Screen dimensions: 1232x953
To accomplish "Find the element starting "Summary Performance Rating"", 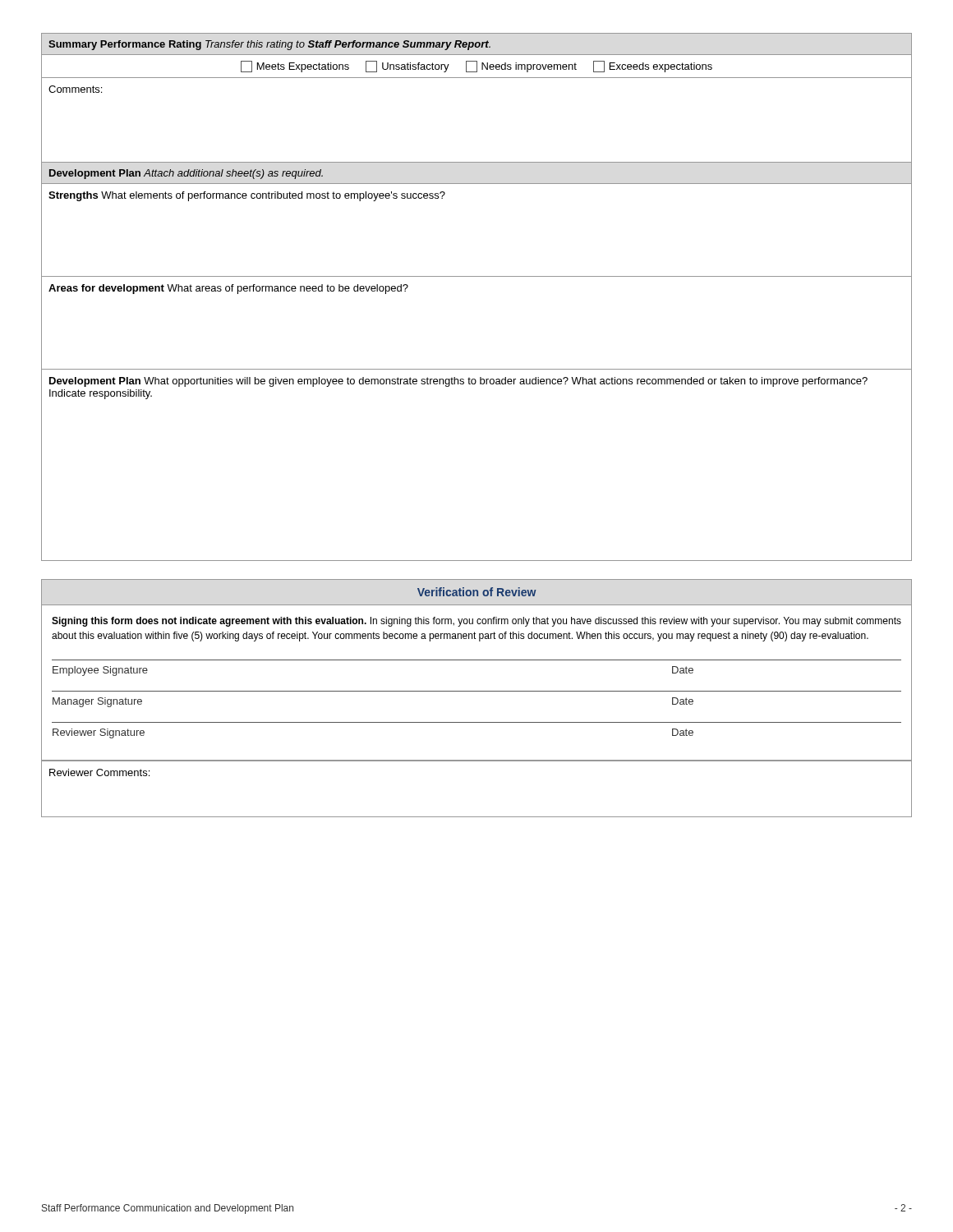I will (x=269, y=45).
